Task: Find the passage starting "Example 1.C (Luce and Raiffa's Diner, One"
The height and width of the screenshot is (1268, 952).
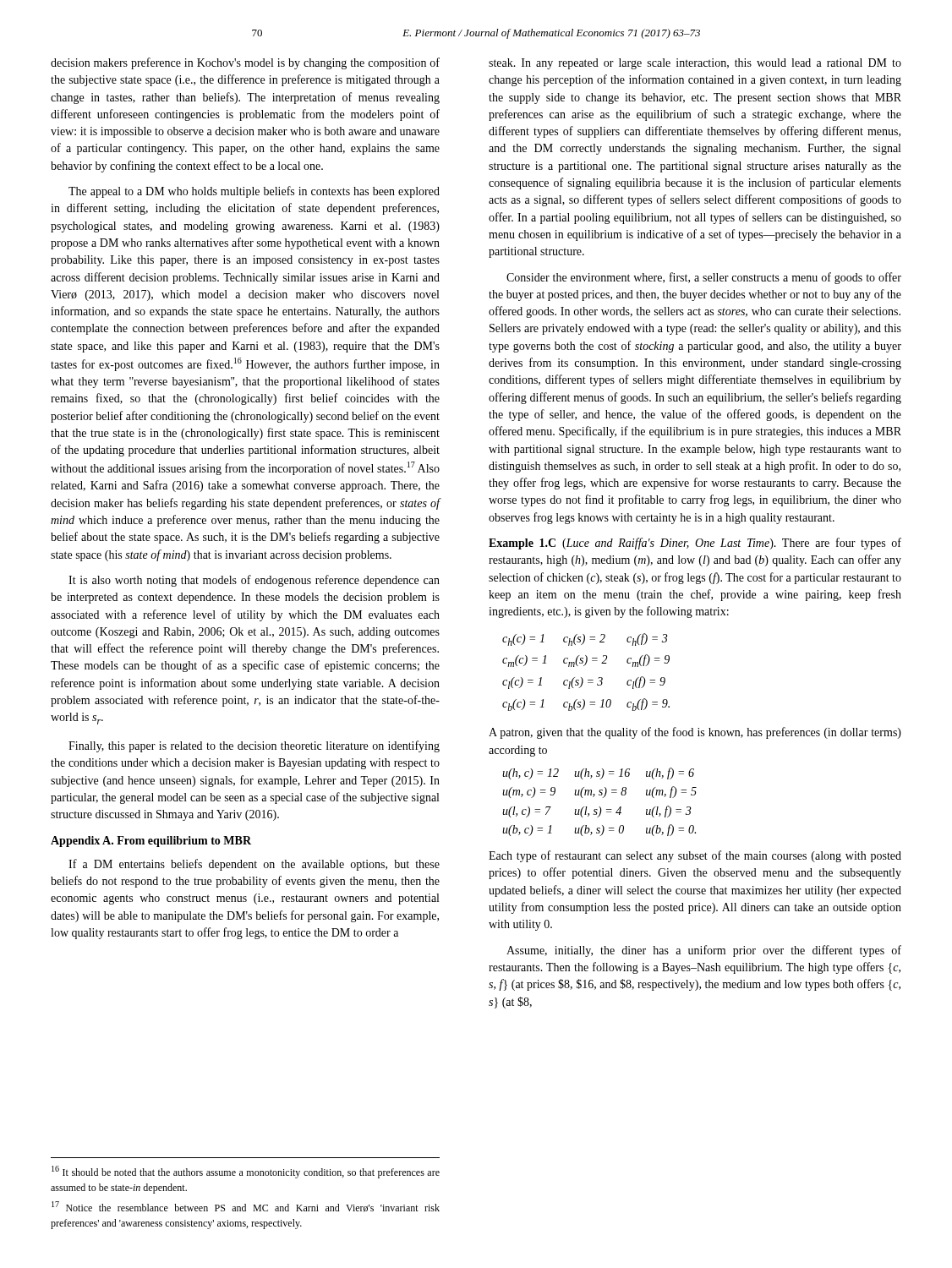Action: click(695, 578)
